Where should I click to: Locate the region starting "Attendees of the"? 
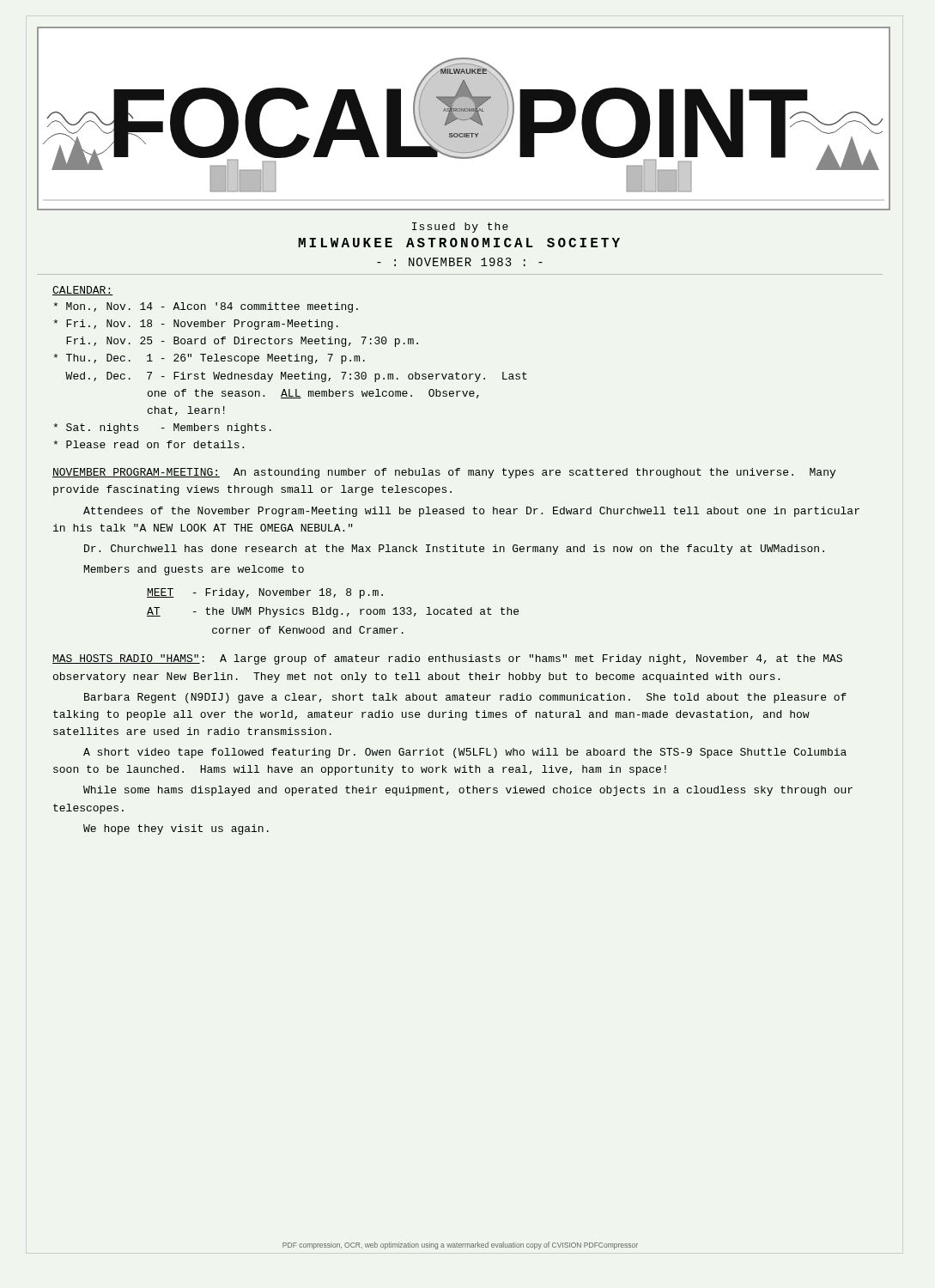click(456, 520)
